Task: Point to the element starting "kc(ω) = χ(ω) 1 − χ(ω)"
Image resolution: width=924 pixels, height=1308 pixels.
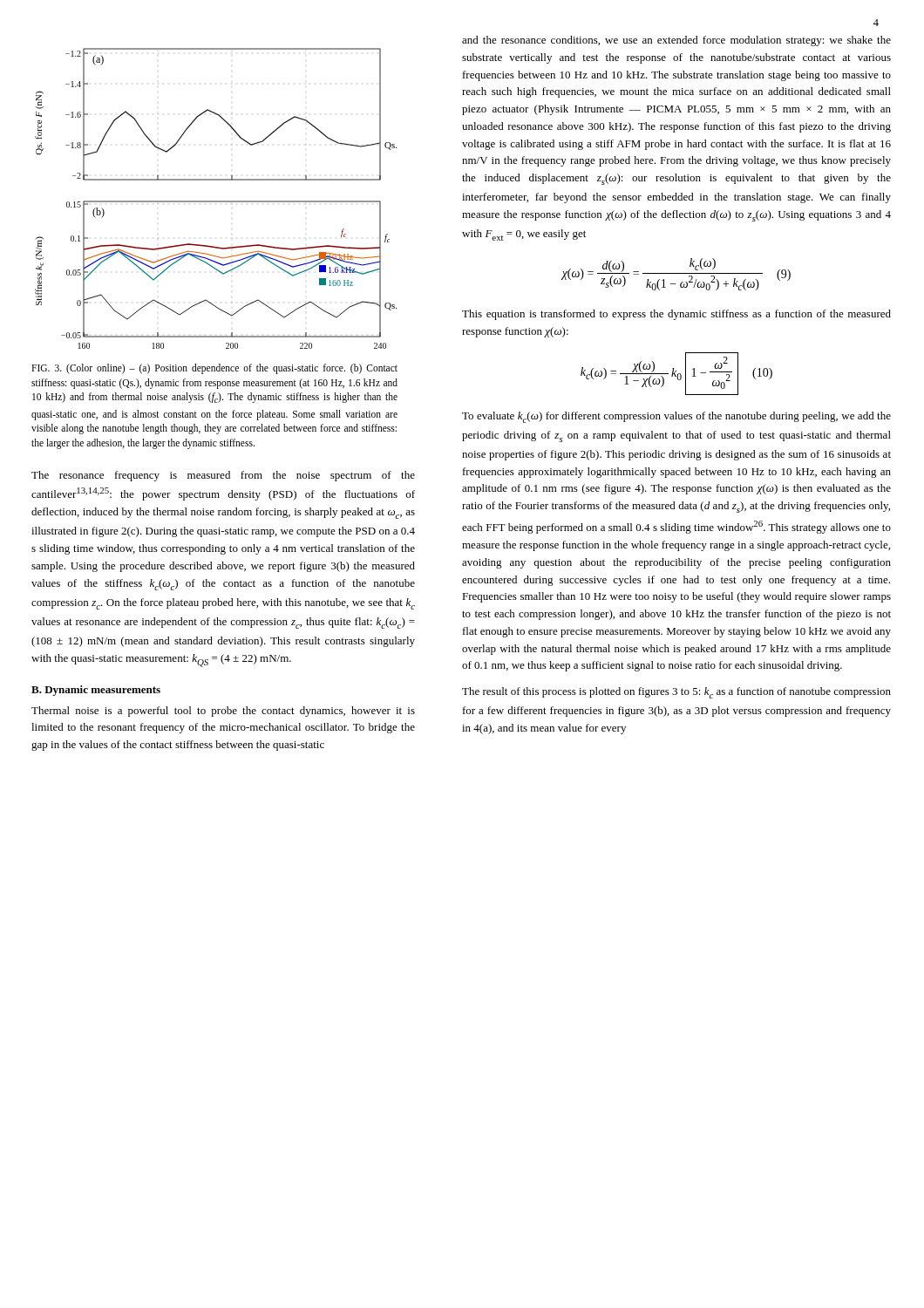Action: click(676, 373)
